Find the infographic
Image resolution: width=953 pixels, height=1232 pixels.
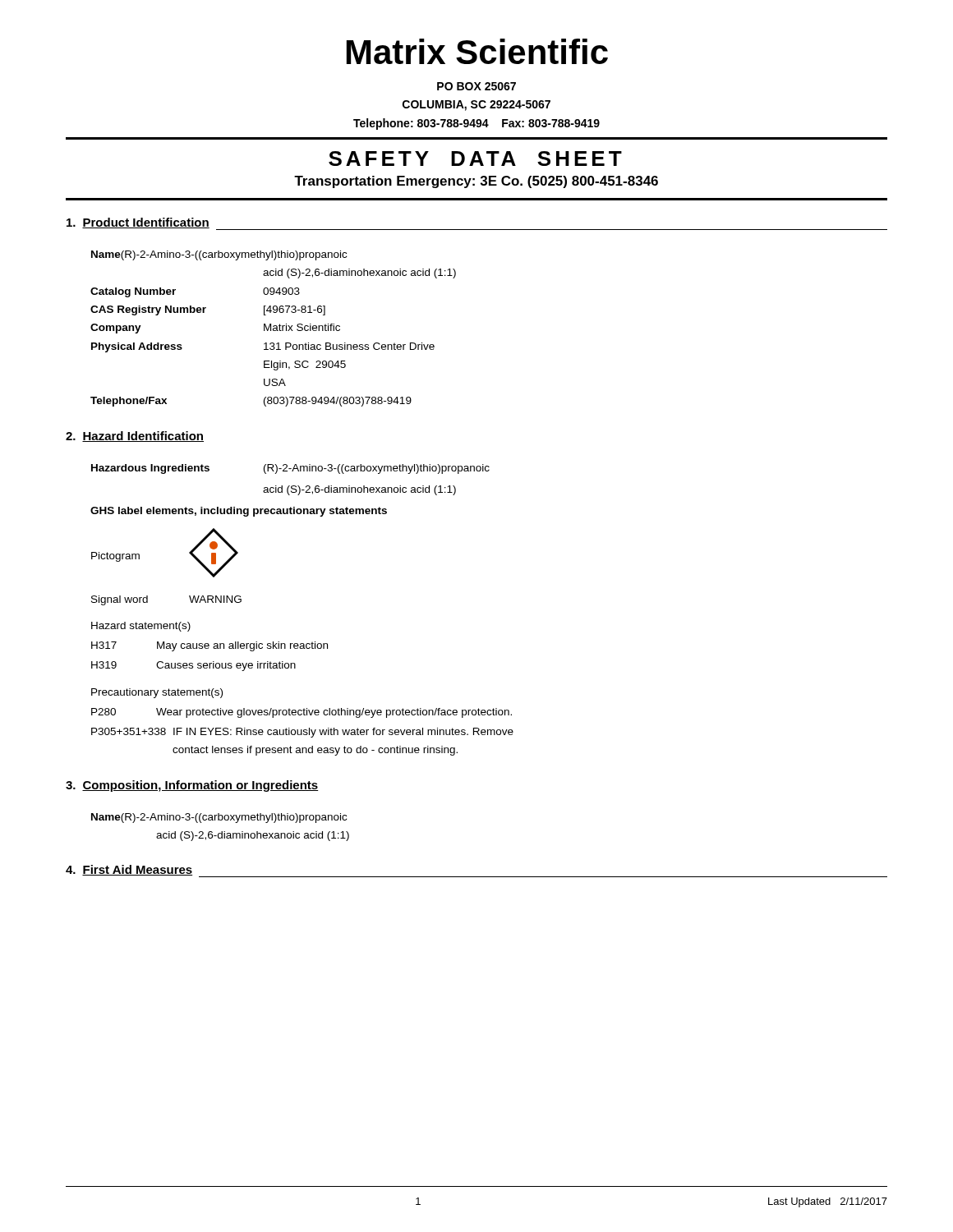[489, 556]
